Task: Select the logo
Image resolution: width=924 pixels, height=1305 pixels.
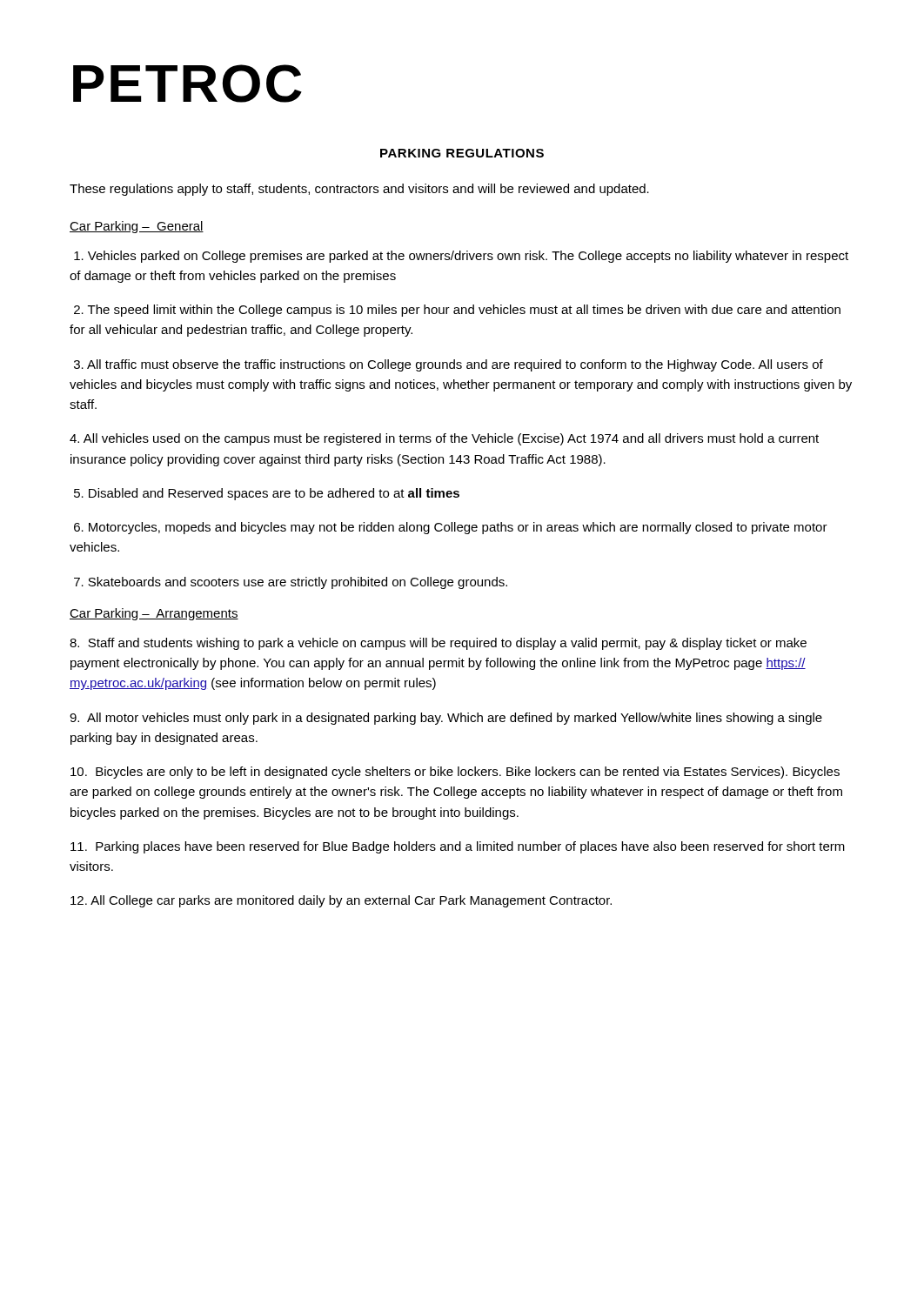Action: click(x=462, y=83)
